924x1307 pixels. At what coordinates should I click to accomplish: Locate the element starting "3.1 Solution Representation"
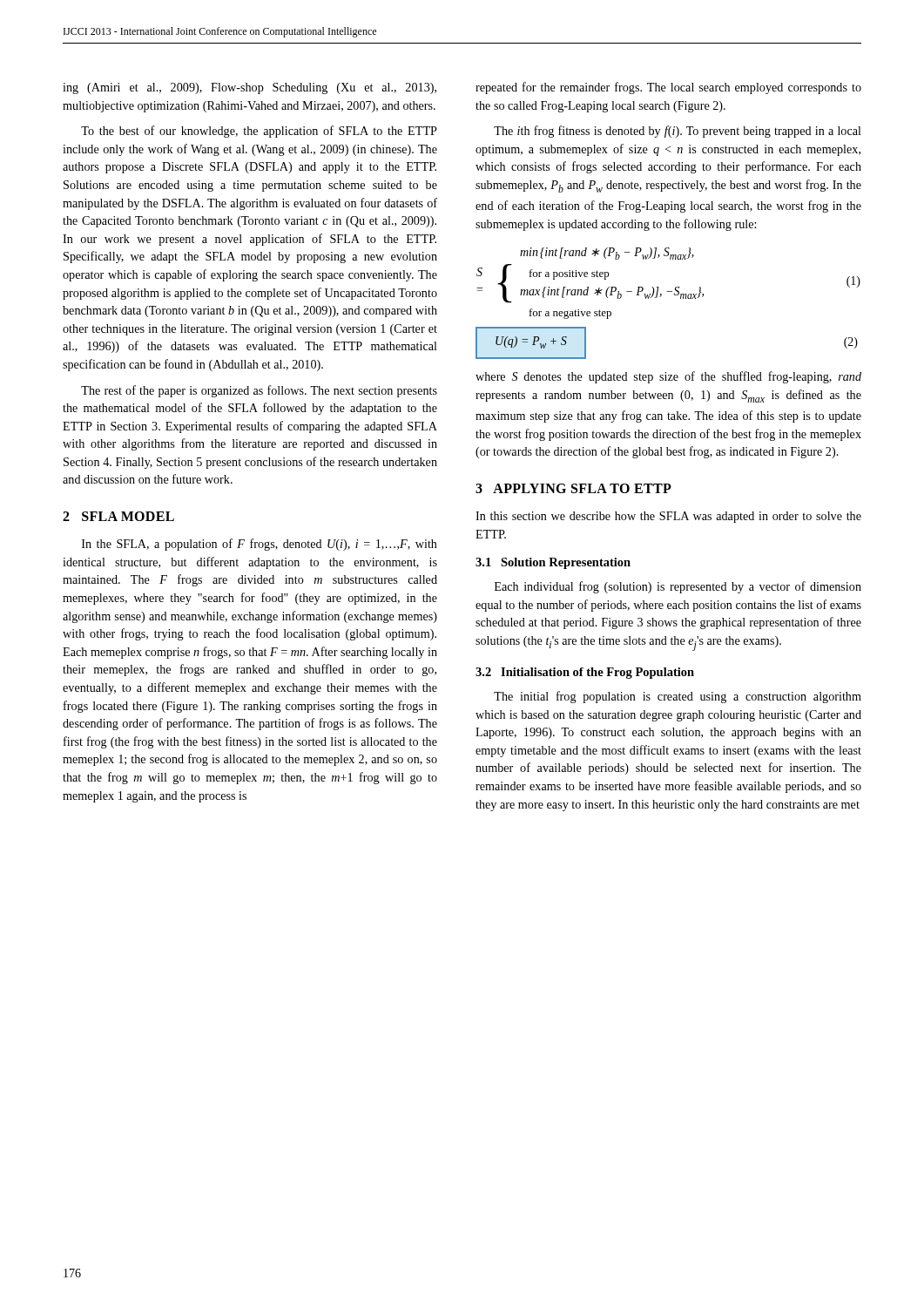pos(553,562)
